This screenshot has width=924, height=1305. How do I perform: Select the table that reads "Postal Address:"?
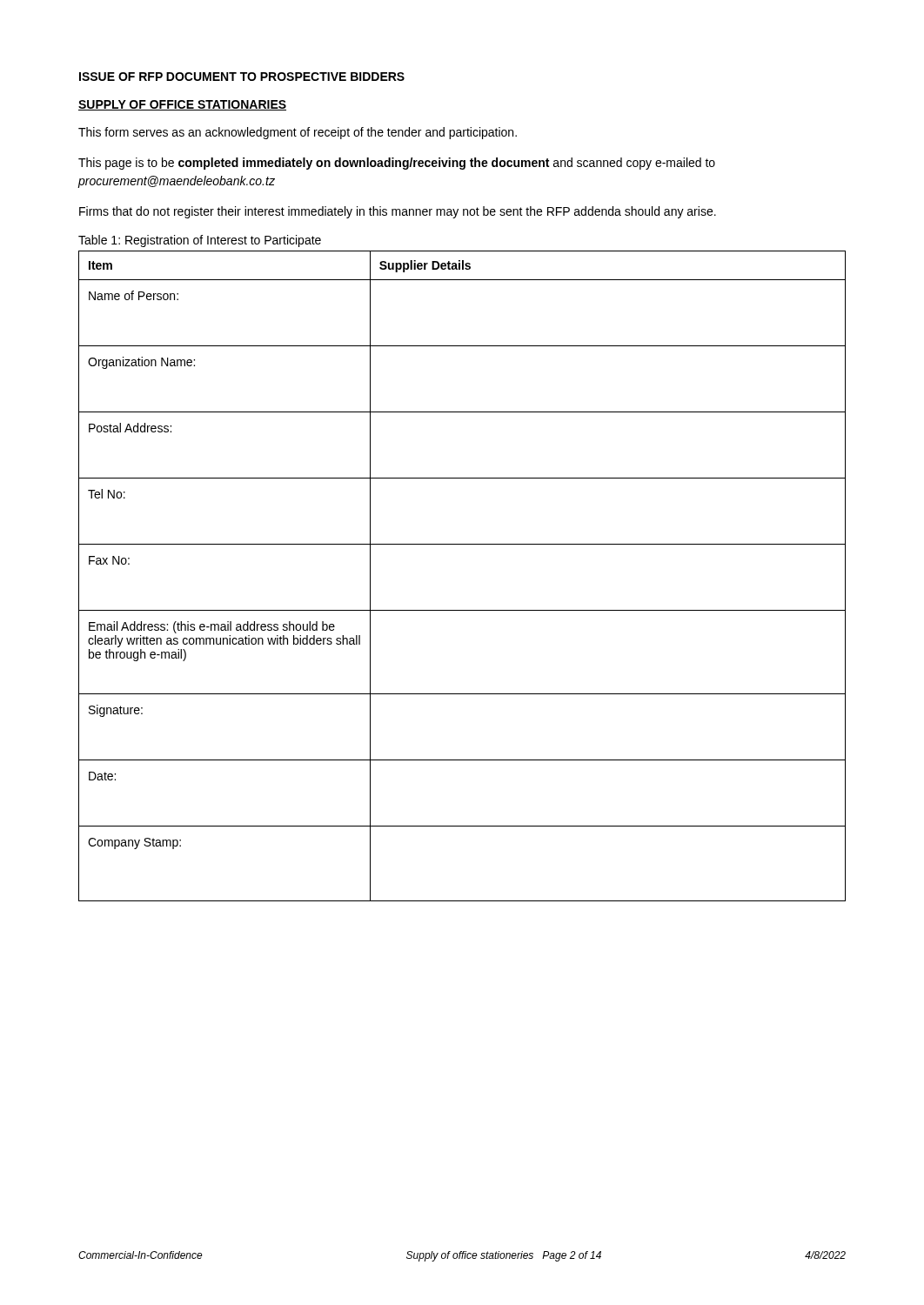(462, 576)
